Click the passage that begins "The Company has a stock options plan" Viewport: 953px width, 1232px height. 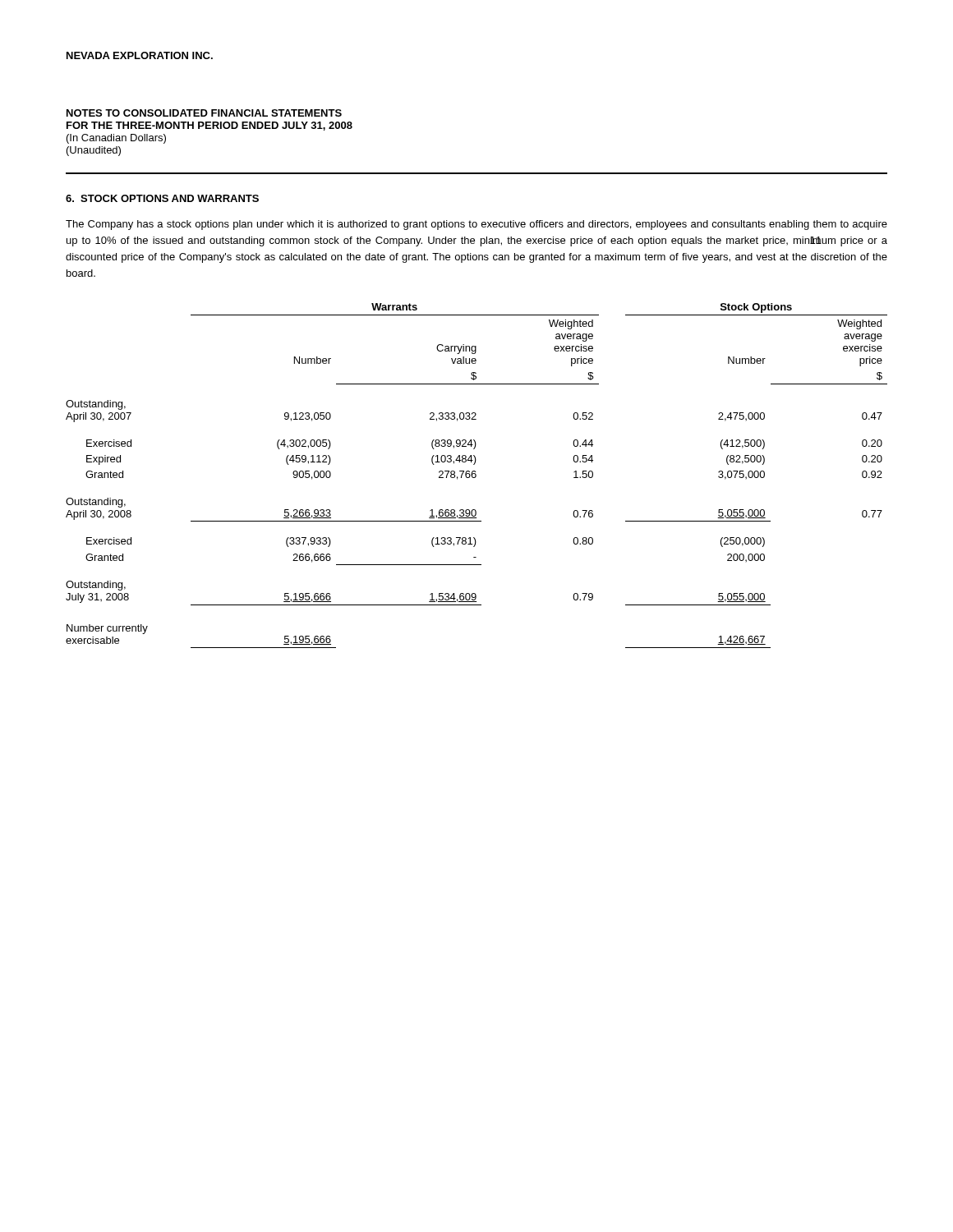tap(476, 249)
